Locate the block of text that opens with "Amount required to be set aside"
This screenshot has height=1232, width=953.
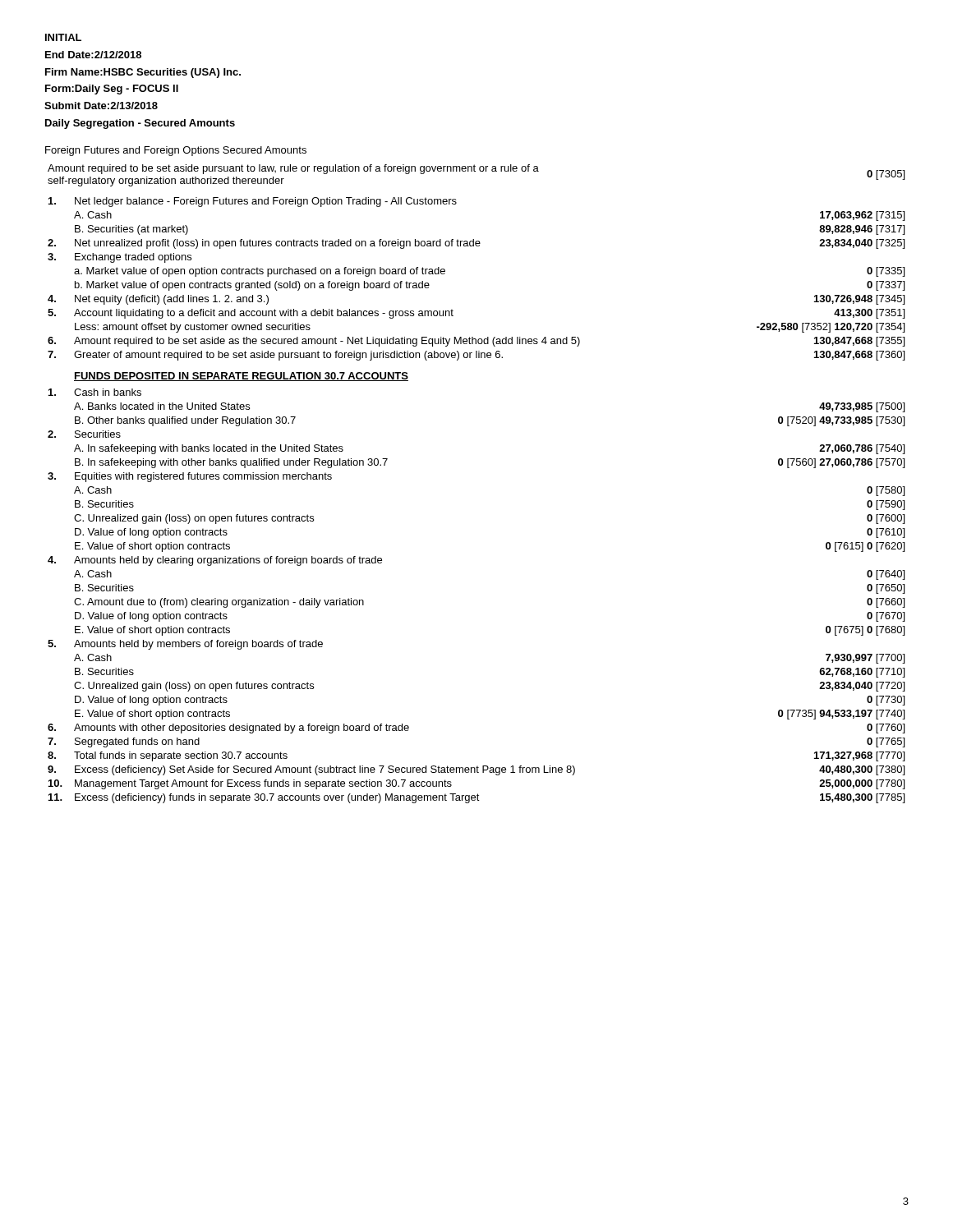click(x=476, y=174)
